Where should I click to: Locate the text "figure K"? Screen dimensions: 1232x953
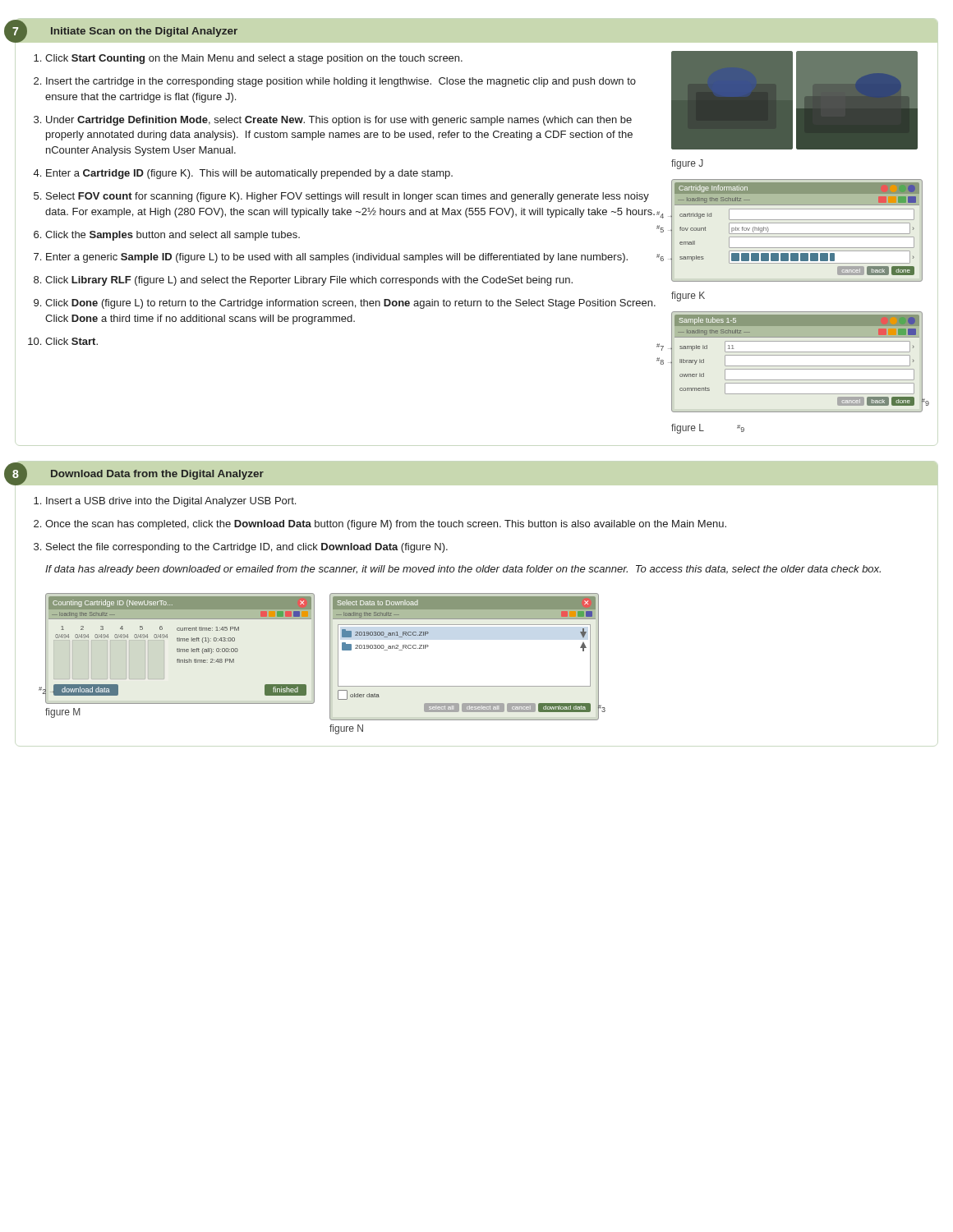point(688,296)
